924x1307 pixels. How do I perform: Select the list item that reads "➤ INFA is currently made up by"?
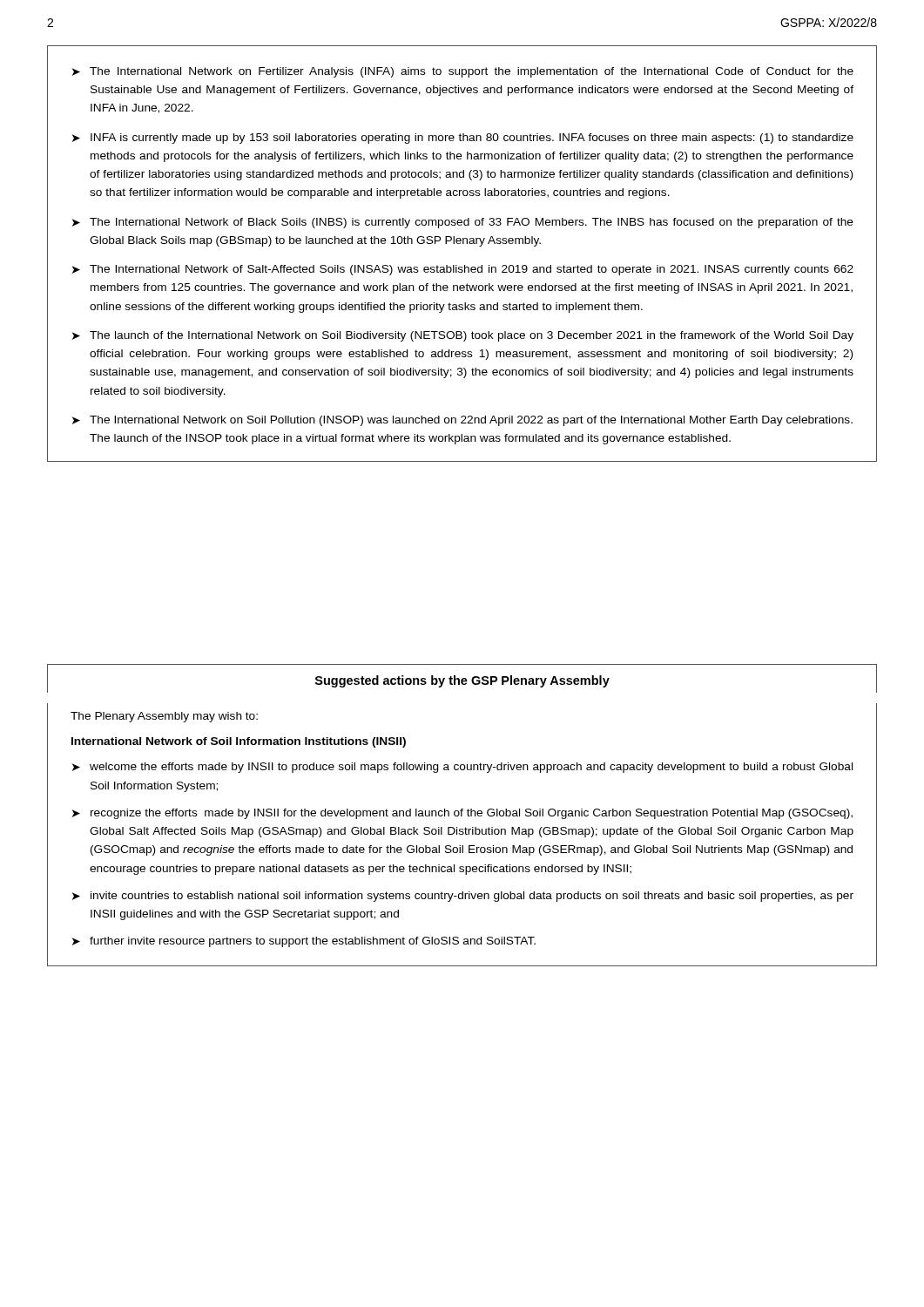click(x=462, y=165)
